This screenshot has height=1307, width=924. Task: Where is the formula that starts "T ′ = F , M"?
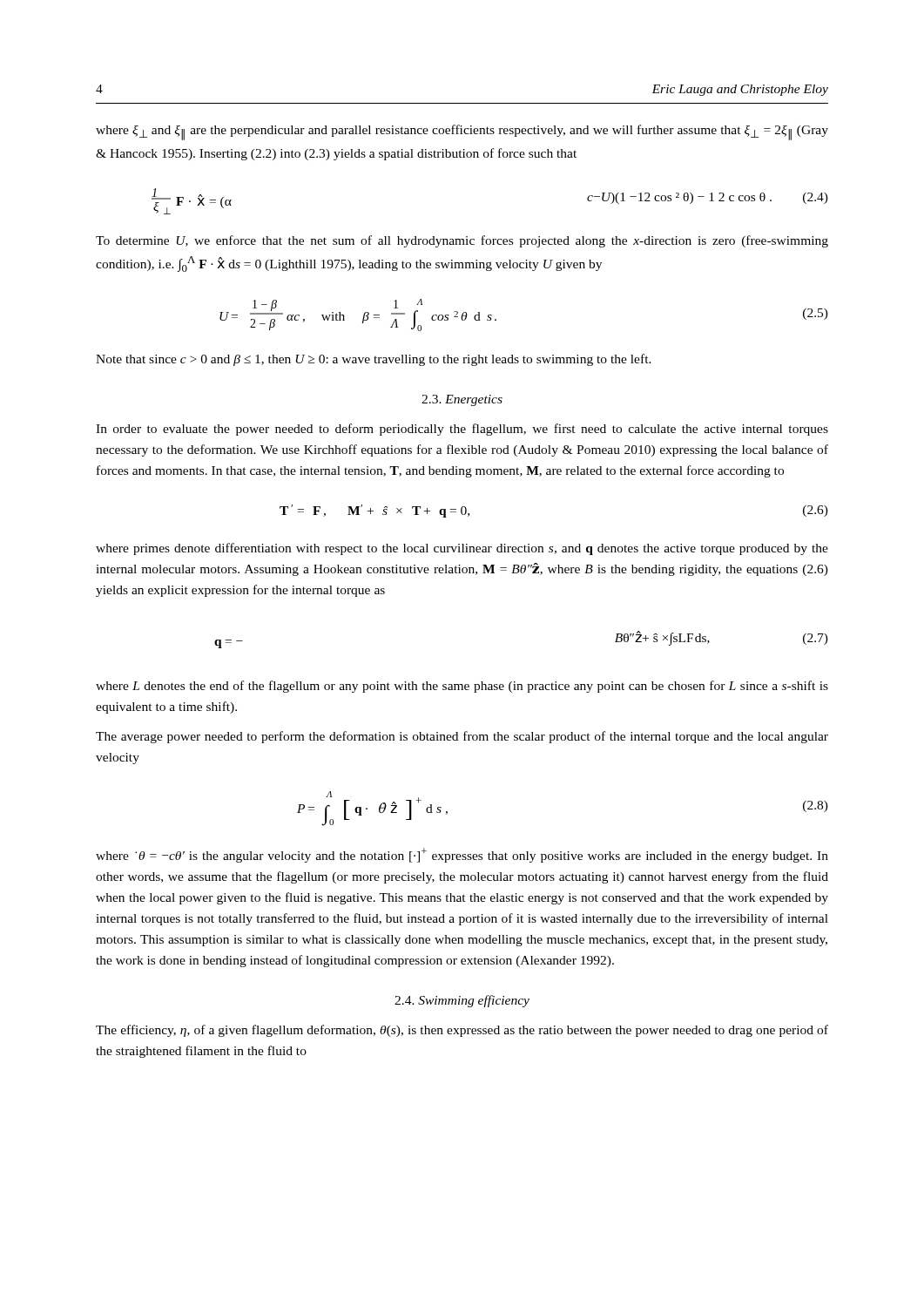pyautogui.click(x=317, y=511)
